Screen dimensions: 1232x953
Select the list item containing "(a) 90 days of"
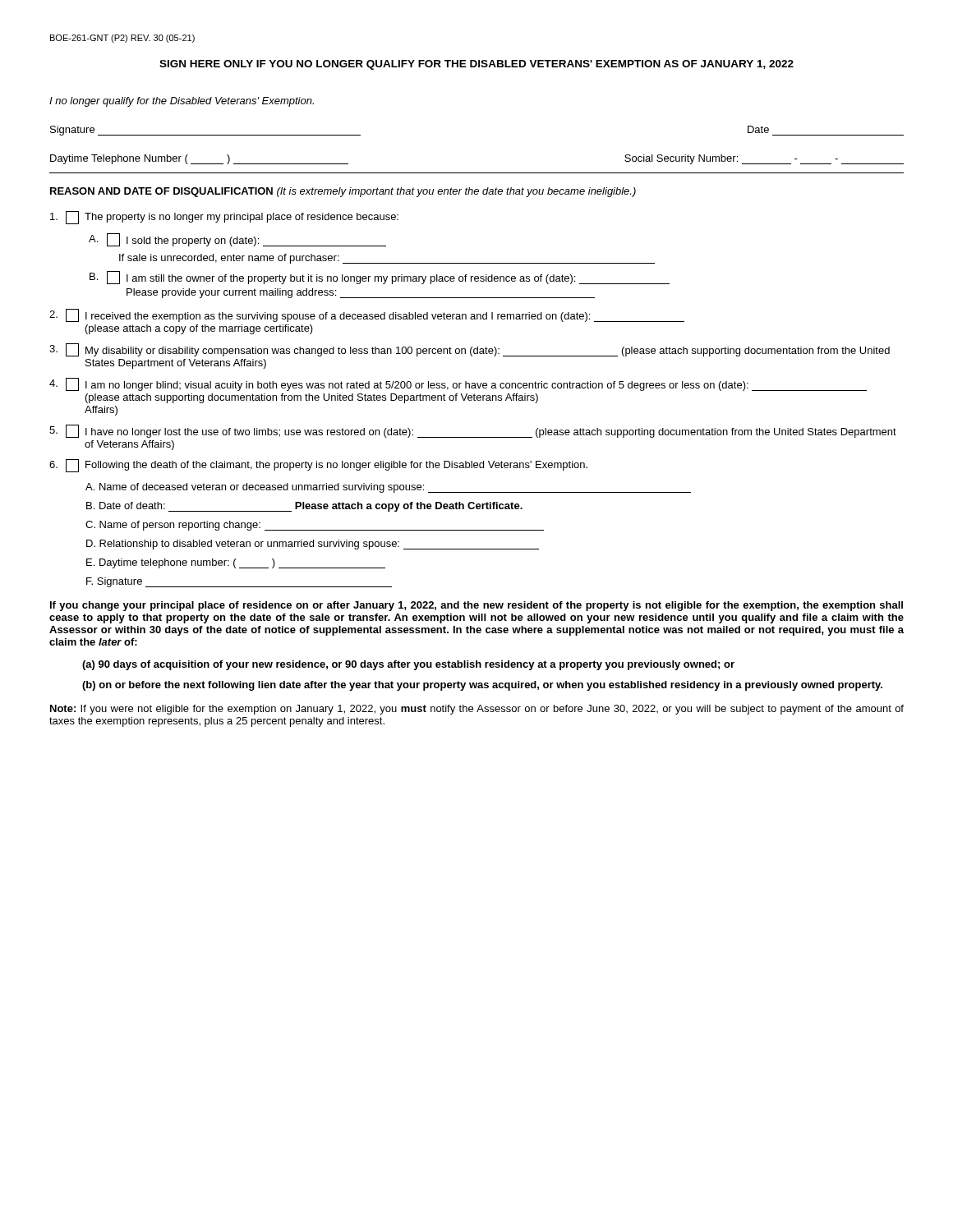pos(408,664)
